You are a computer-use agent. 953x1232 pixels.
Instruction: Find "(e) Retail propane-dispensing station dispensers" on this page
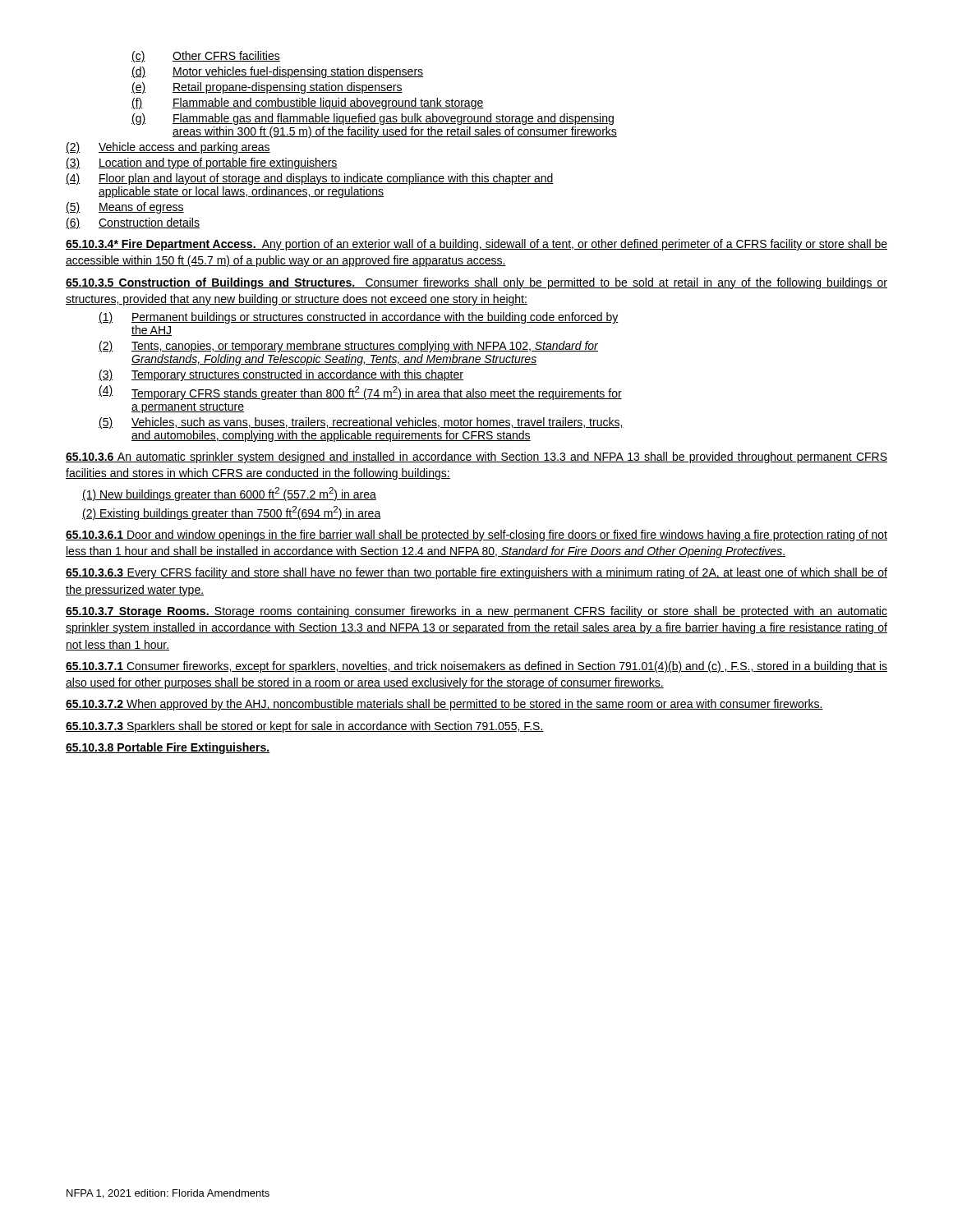267,87
